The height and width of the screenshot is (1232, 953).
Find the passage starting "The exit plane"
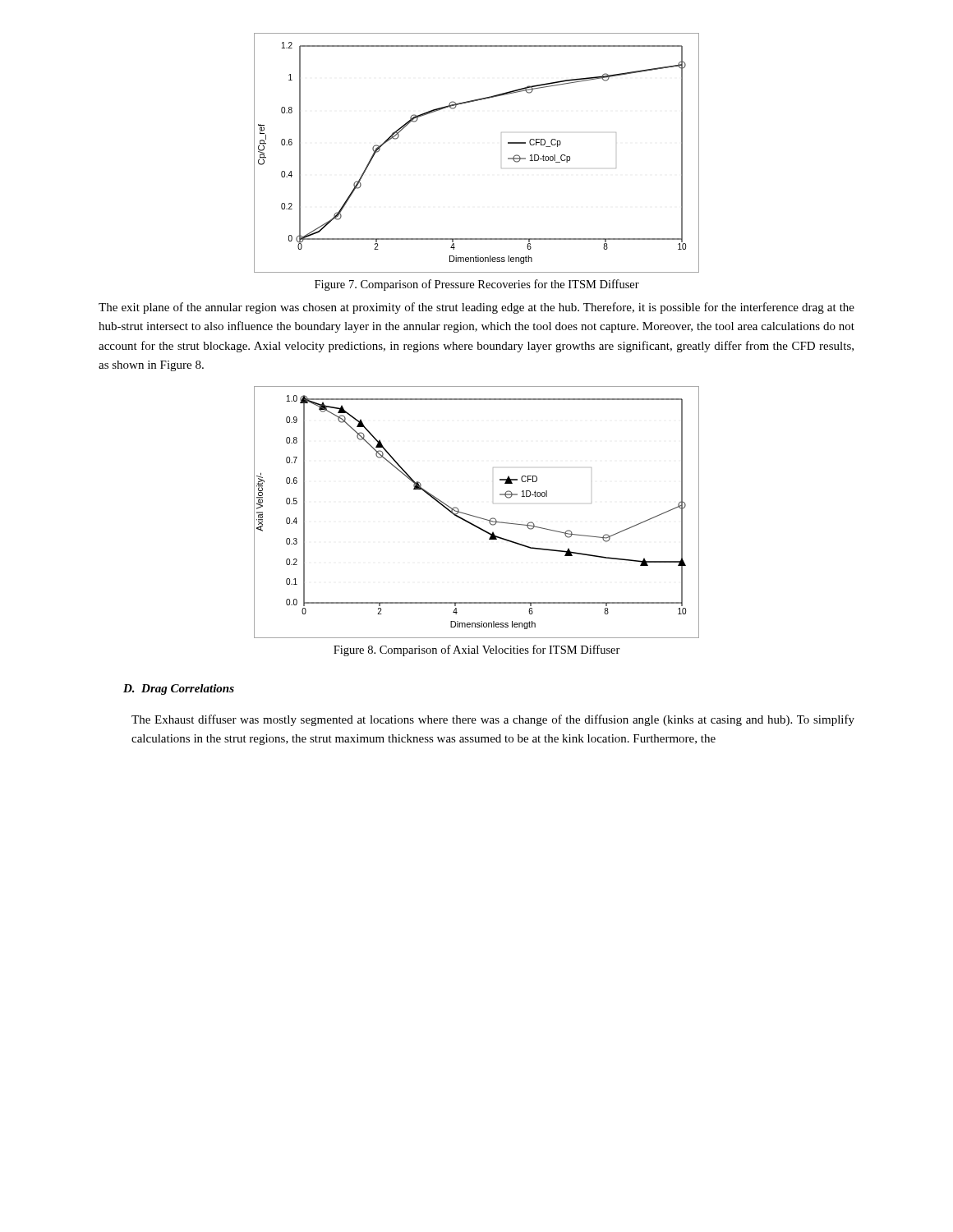(476, 336)
